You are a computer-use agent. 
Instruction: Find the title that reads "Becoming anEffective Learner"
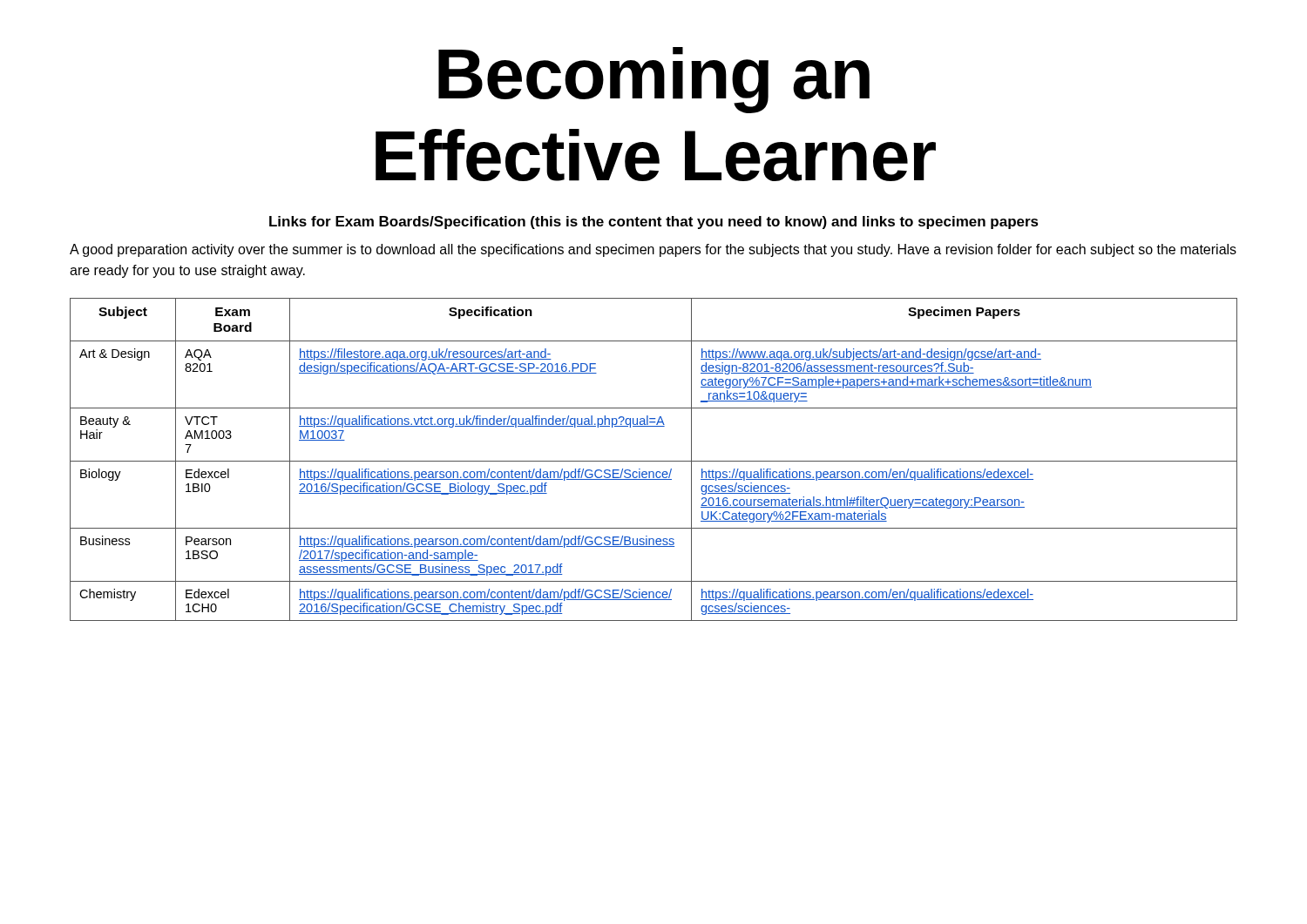pos(654,115)
